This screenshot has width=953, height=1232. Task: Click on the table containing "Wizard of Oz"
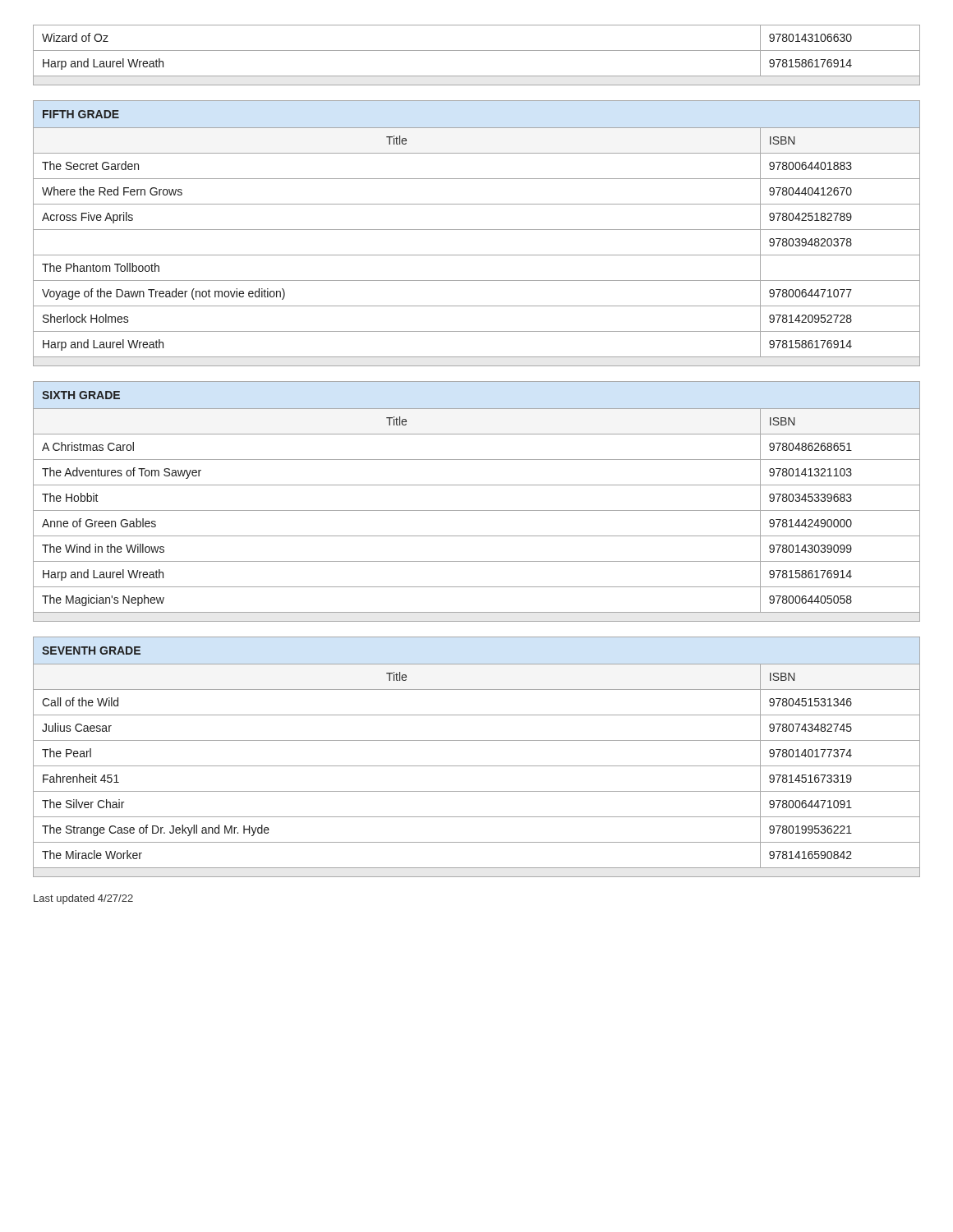(476, 55)
